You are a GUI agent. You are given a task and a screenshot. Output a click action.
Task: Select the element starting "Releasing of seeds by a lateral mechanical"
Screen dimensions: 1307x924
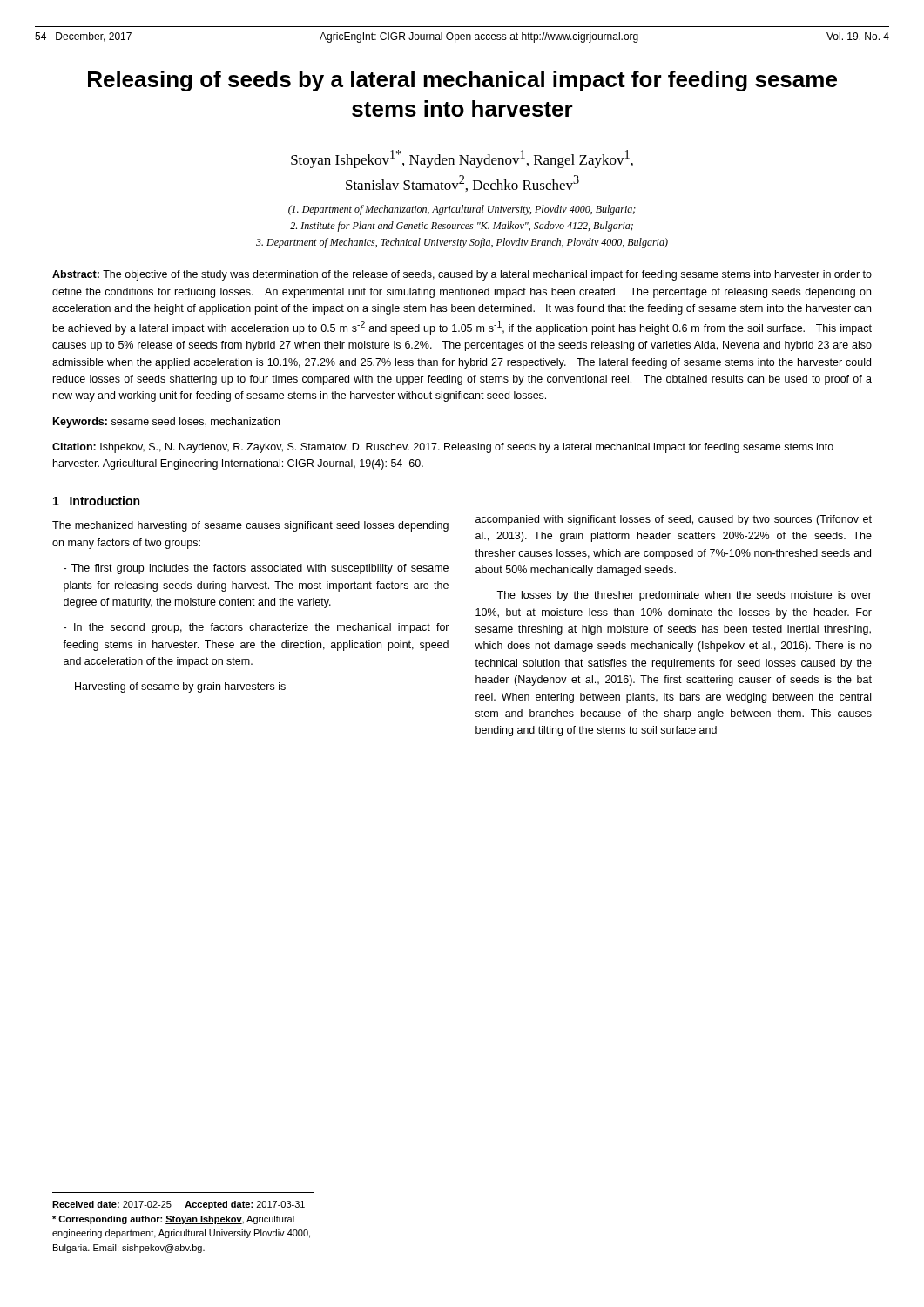462,95
